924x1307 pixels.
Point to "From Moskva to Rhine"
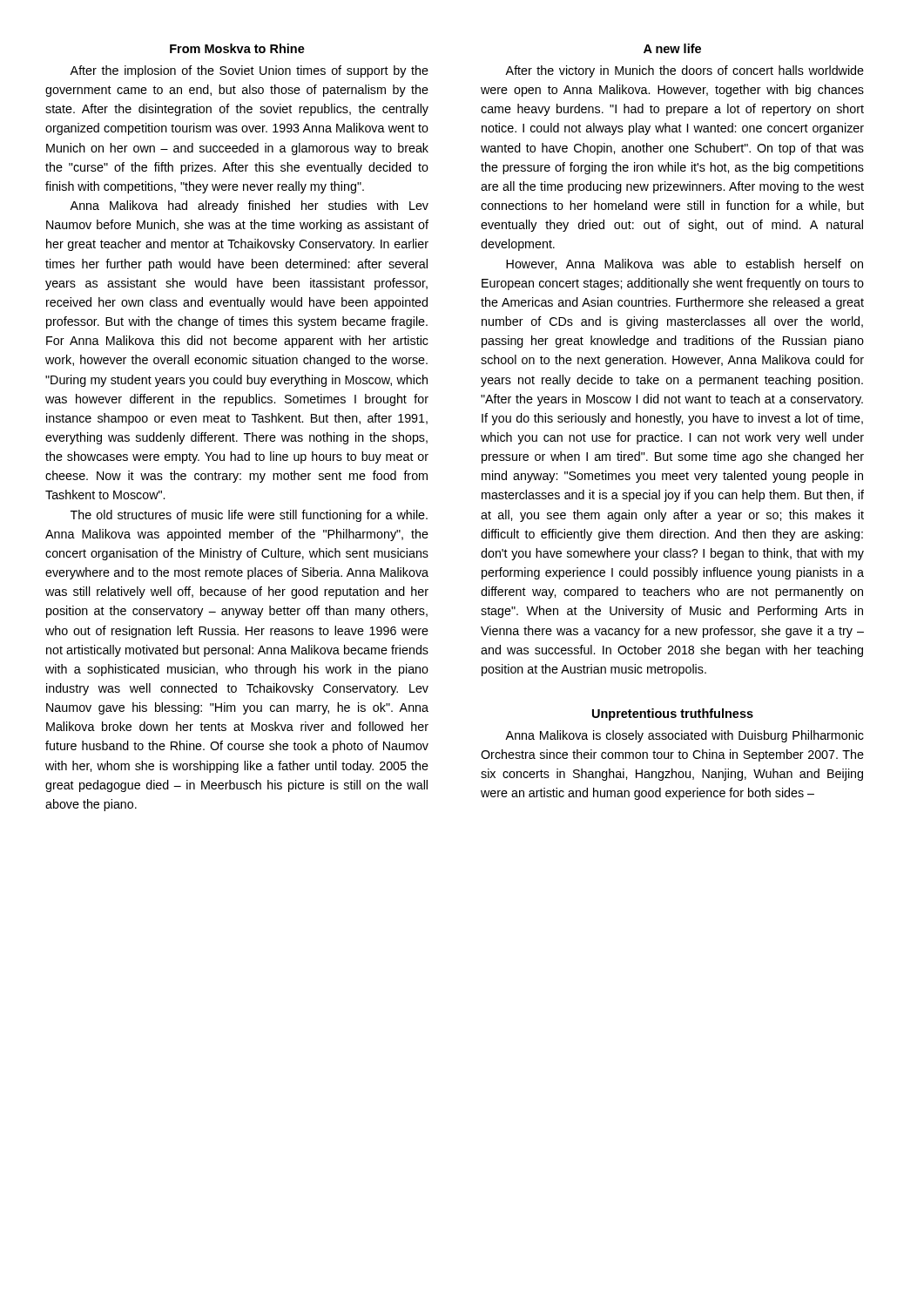tap(237, 49)
